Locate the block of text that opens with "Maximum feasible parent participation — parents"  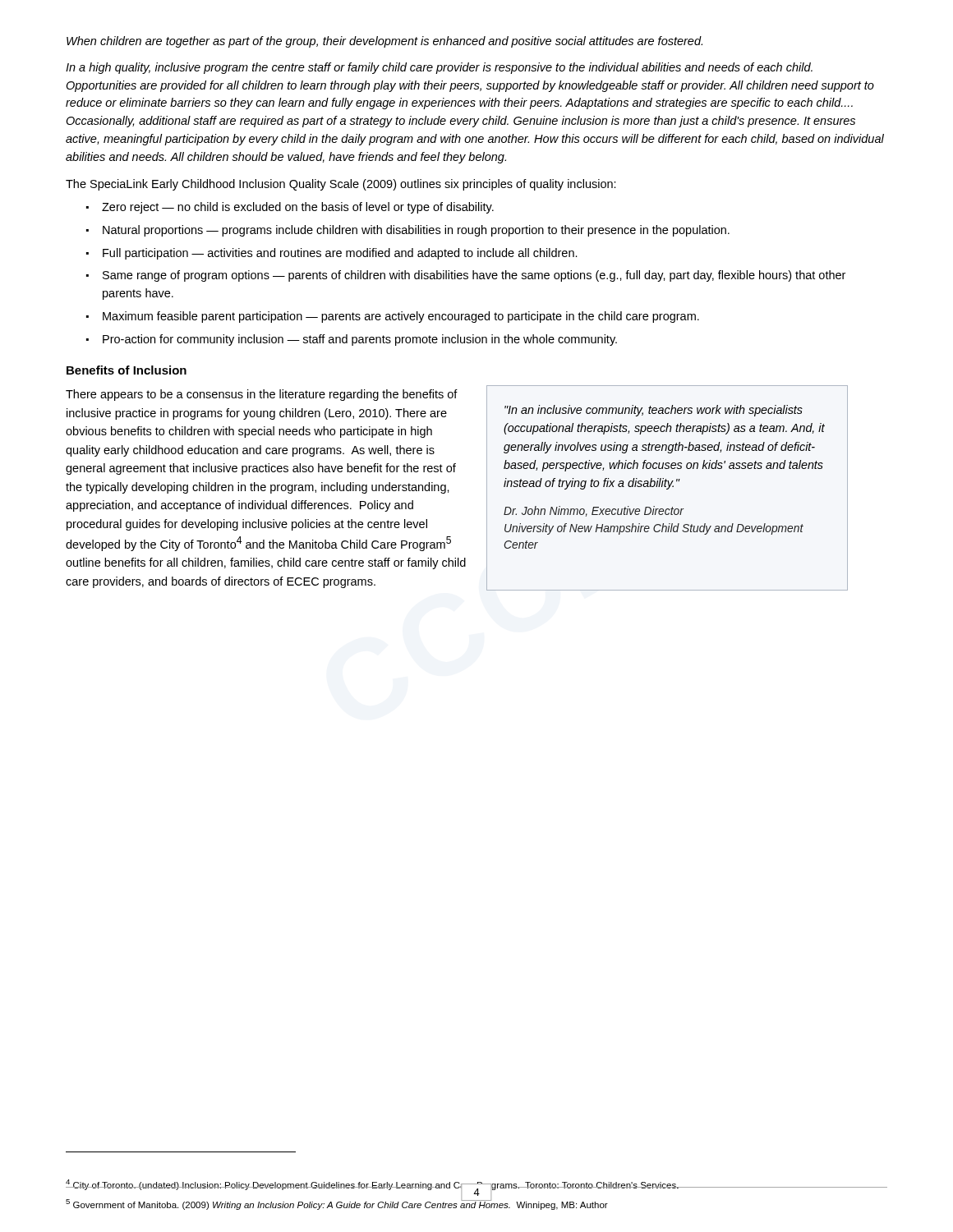(x=401, y=316)
